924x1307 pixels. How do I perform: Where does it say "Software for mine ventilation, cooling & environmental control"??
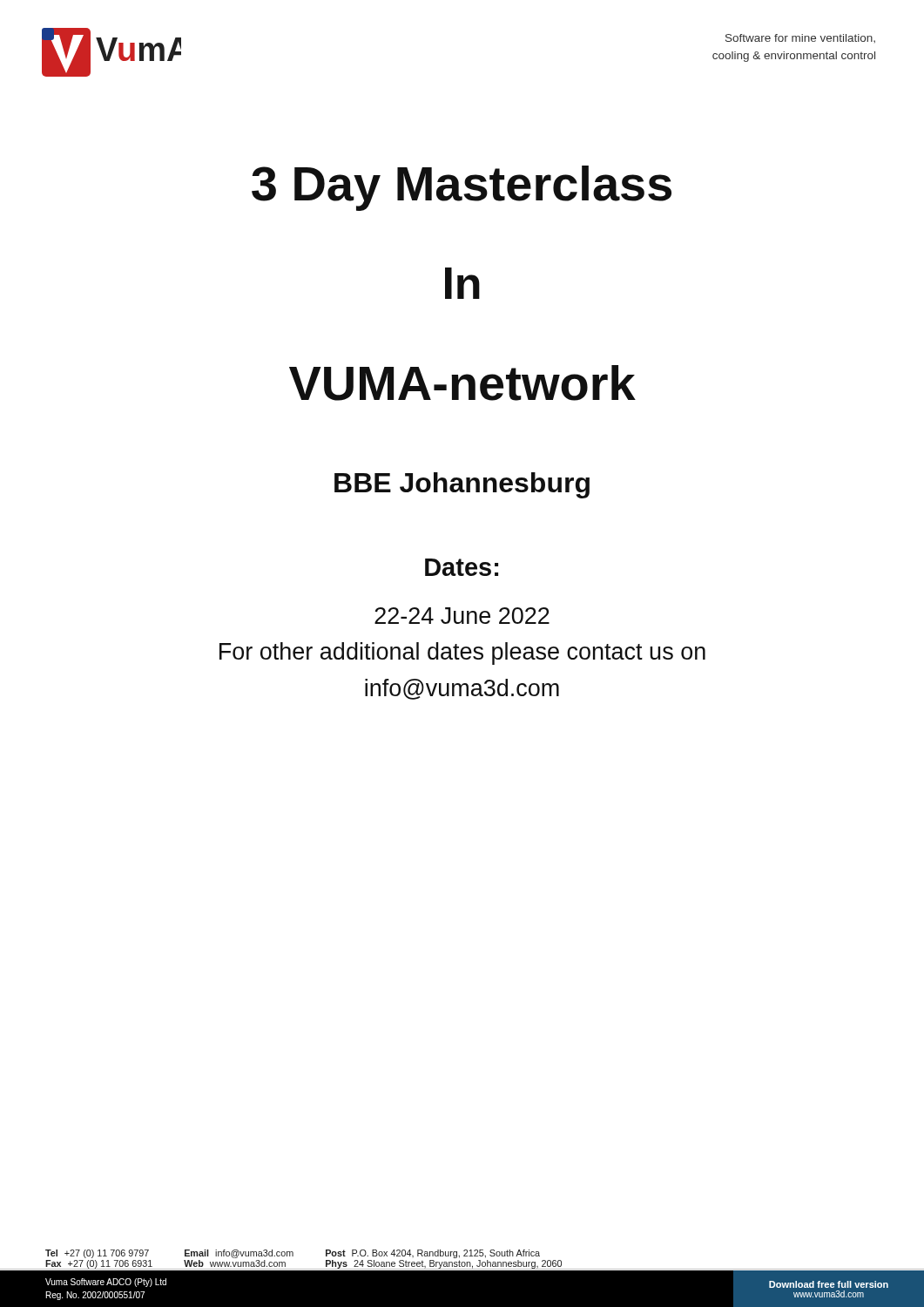[x=794, y=47]
